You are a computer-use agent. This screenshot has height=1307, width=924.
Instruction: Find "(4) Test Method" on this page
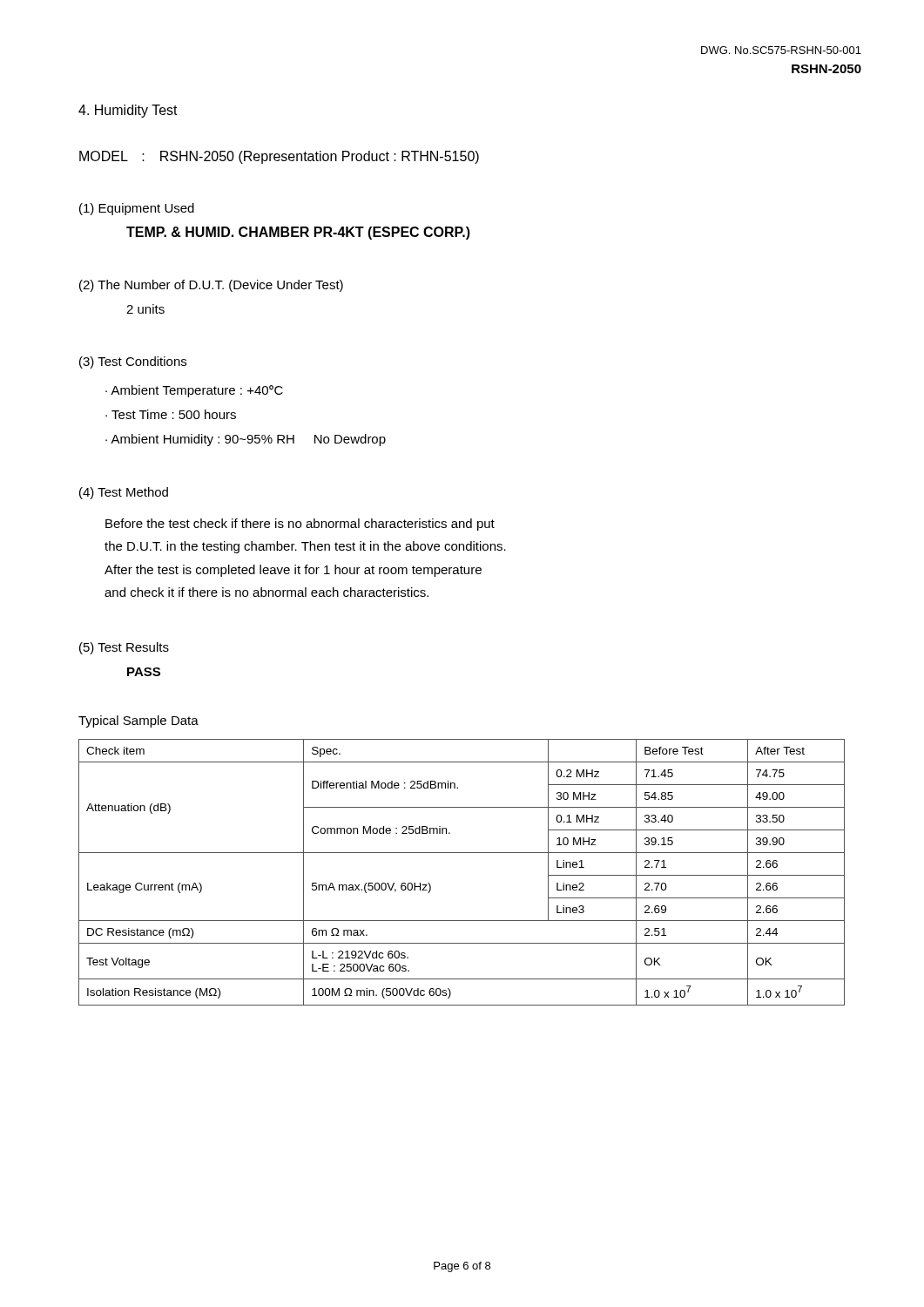pos(124,492)
